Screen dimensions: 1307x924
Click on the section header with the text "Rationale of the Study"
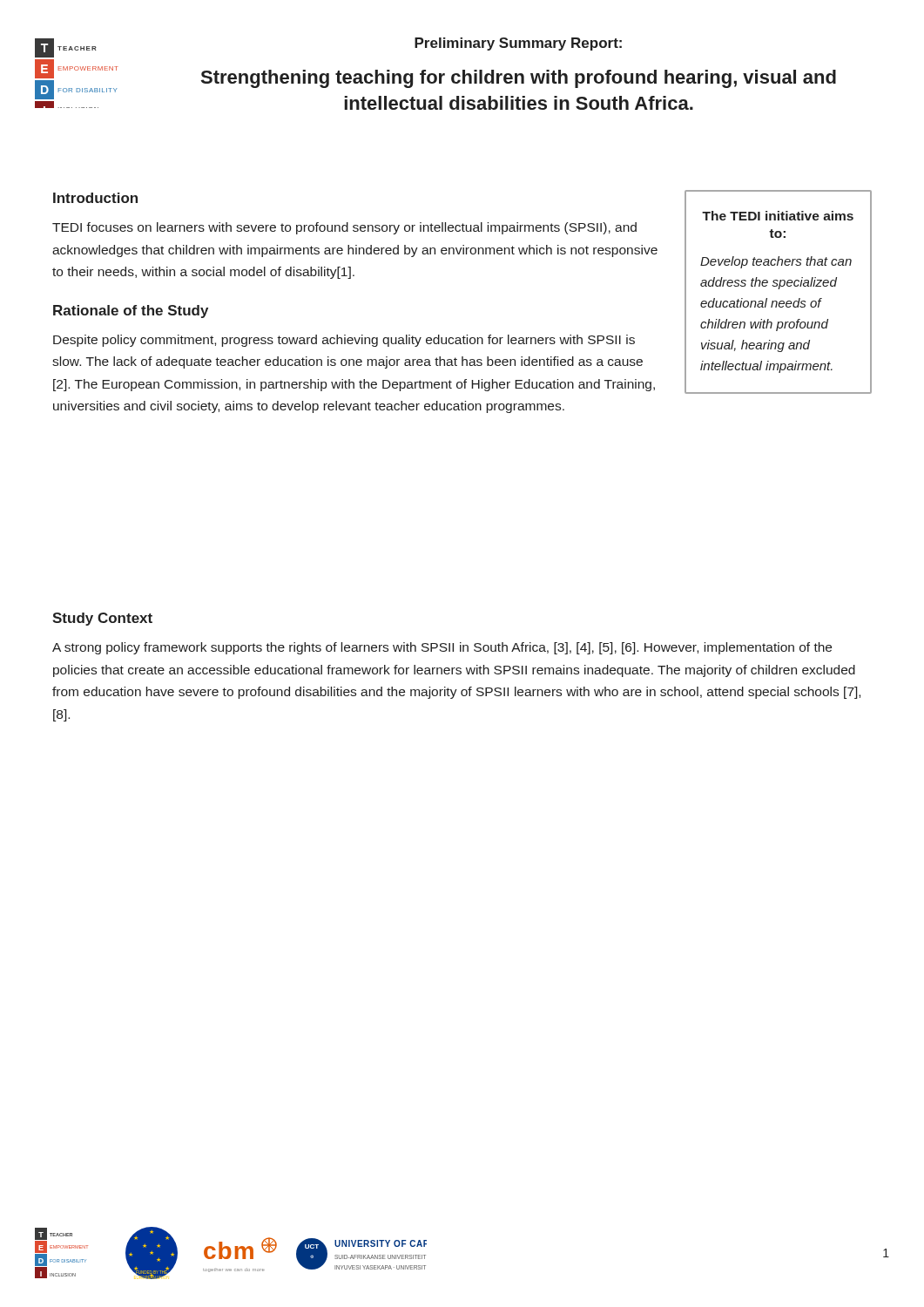pos(130,310)
